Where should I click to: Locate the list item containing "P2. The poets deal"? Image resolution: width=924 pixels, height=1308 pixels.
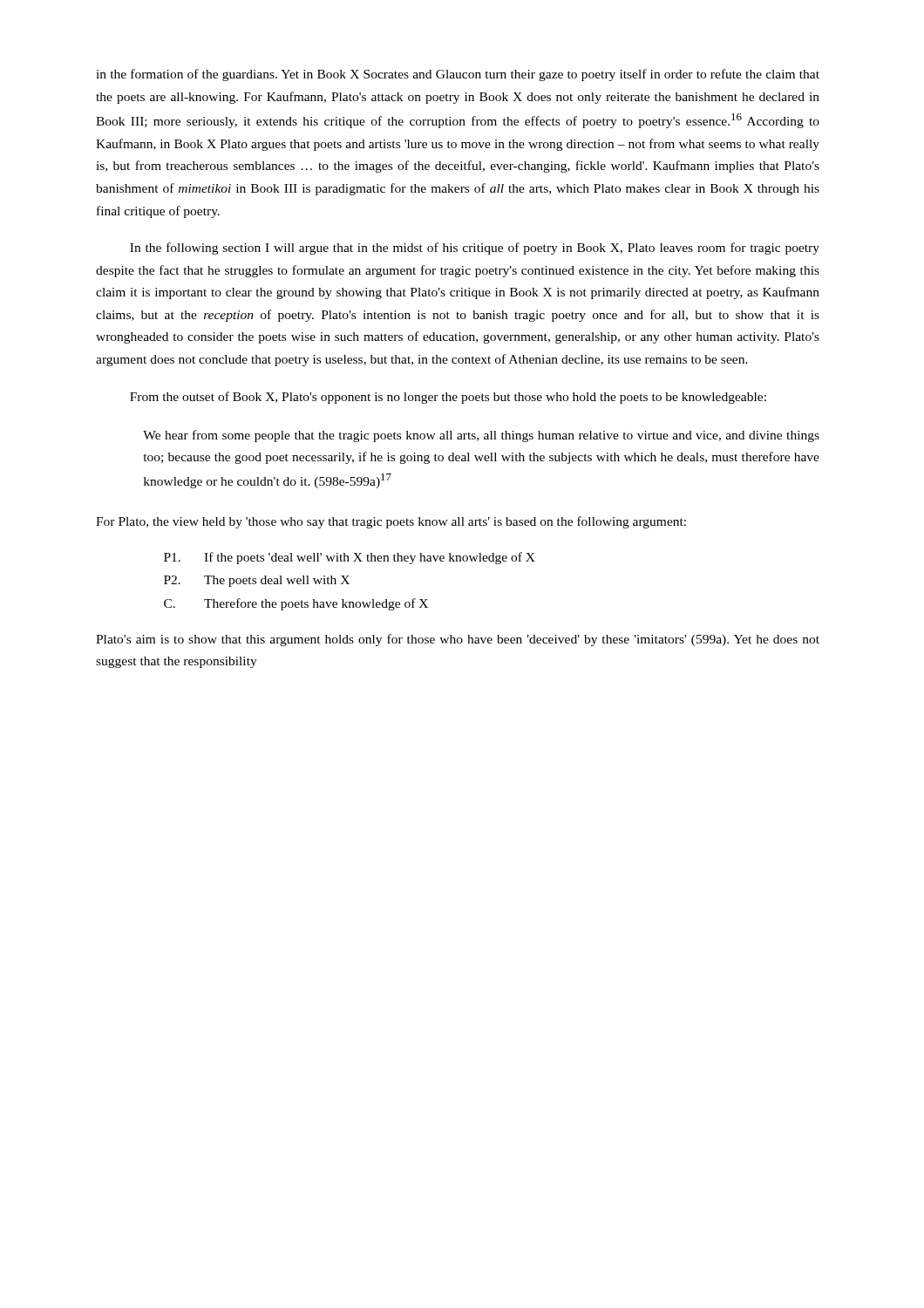tap(257, 581)
